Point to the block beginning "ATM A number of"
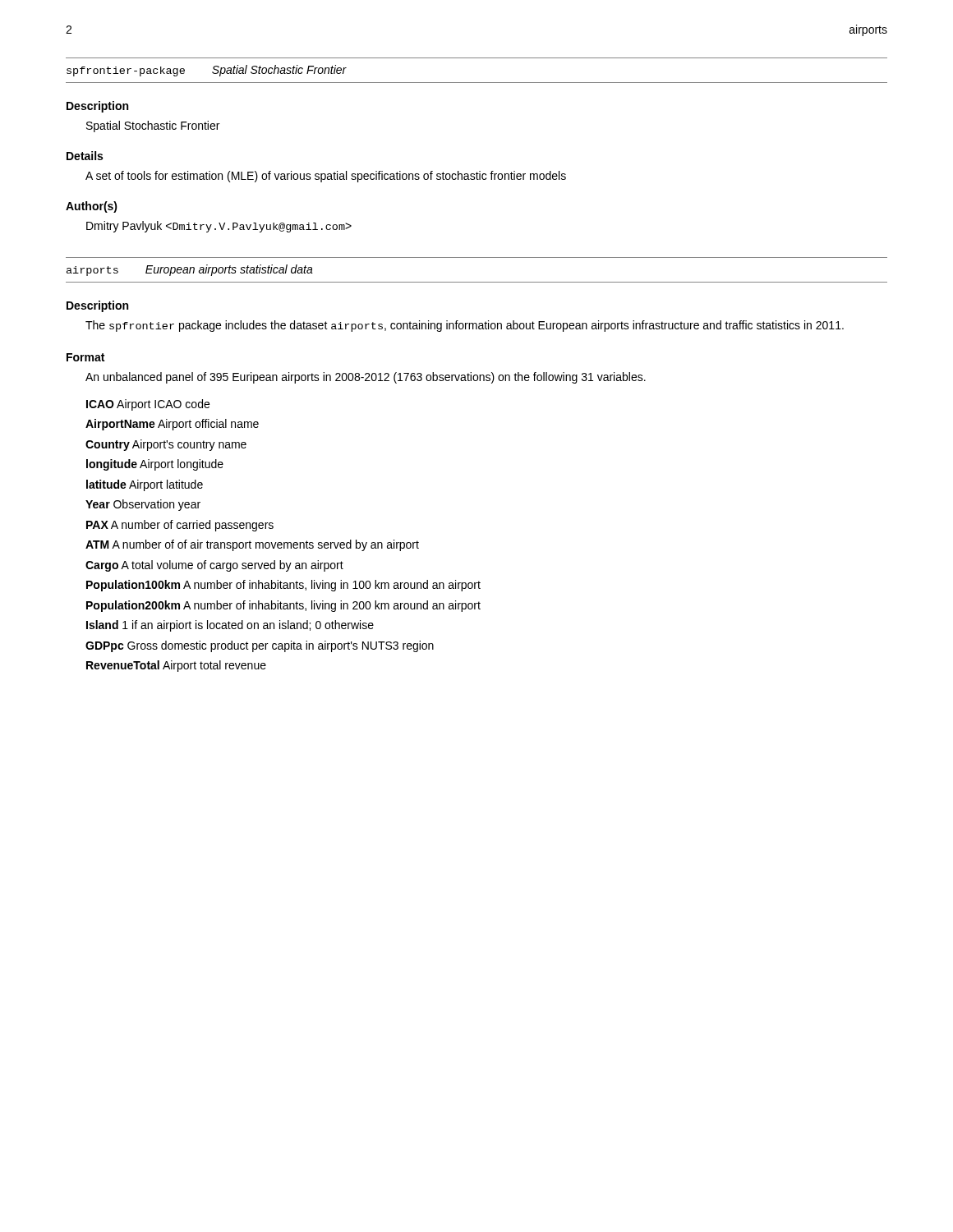The image size is (953, 1232). (252, 545)
